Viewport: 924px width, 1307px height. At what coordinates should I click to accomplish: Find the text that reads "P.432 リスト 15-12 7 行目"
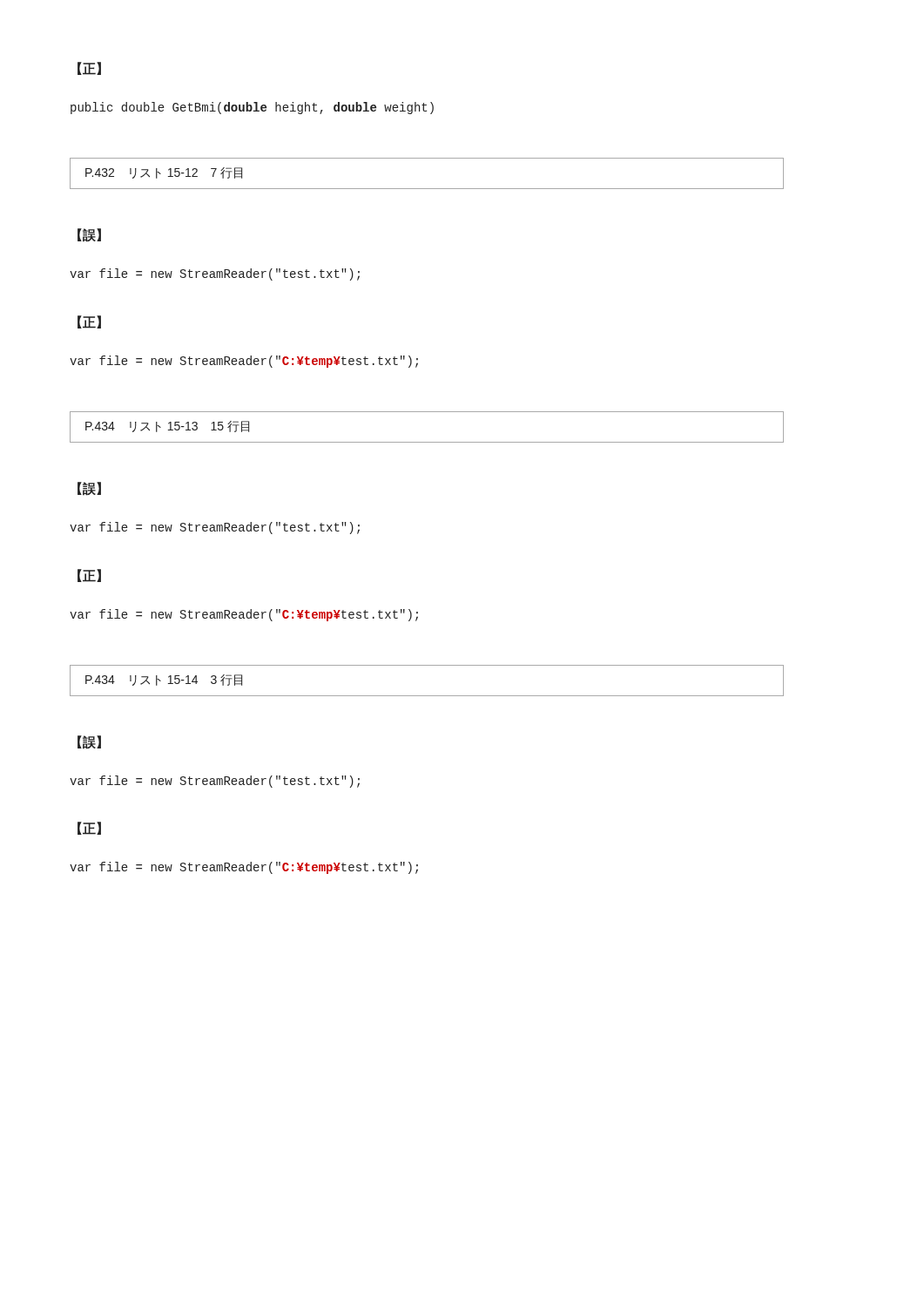click(165, 173)
